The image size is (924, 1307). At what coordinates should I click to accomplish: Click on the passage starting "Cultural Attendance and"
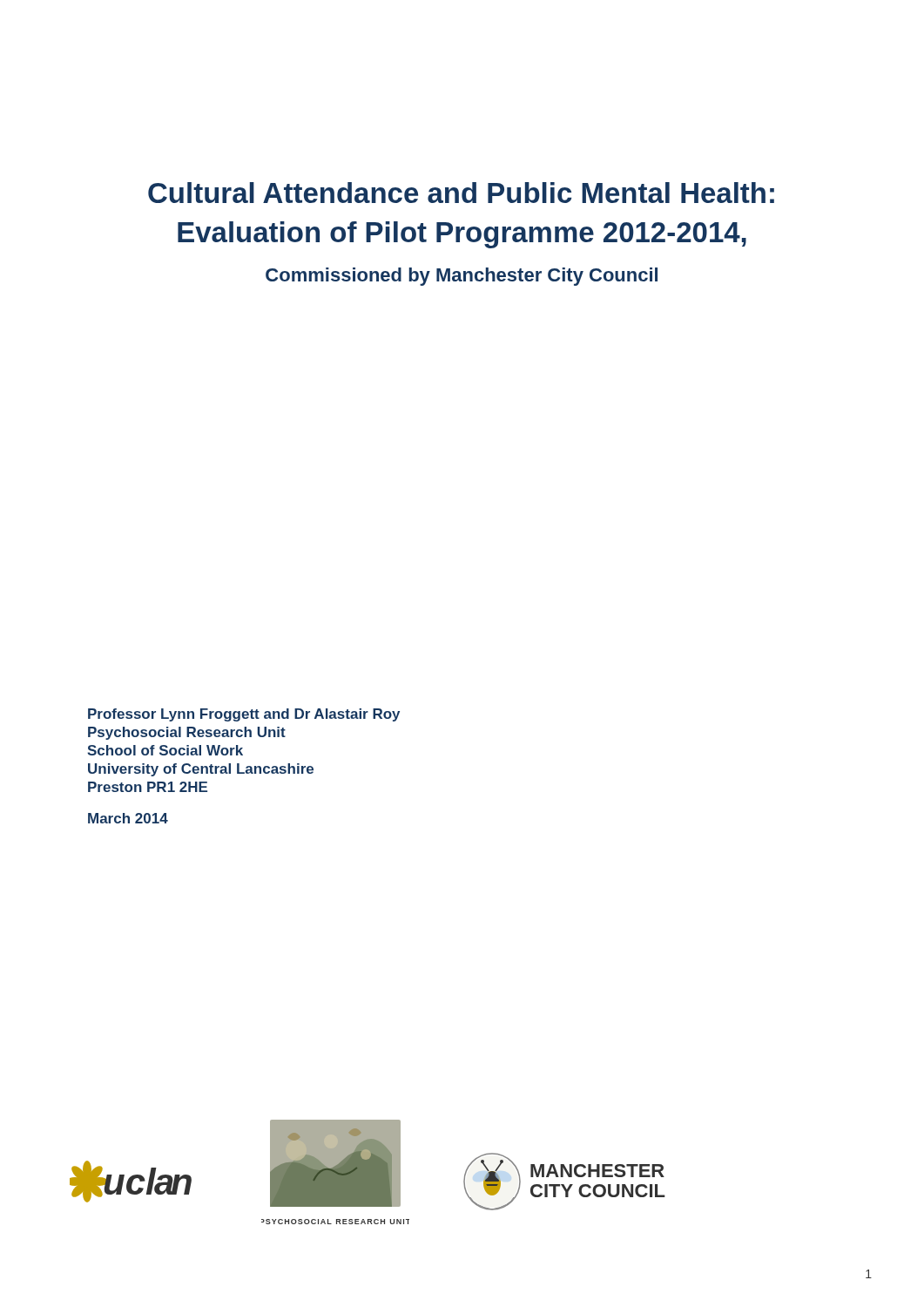point(462,230)
